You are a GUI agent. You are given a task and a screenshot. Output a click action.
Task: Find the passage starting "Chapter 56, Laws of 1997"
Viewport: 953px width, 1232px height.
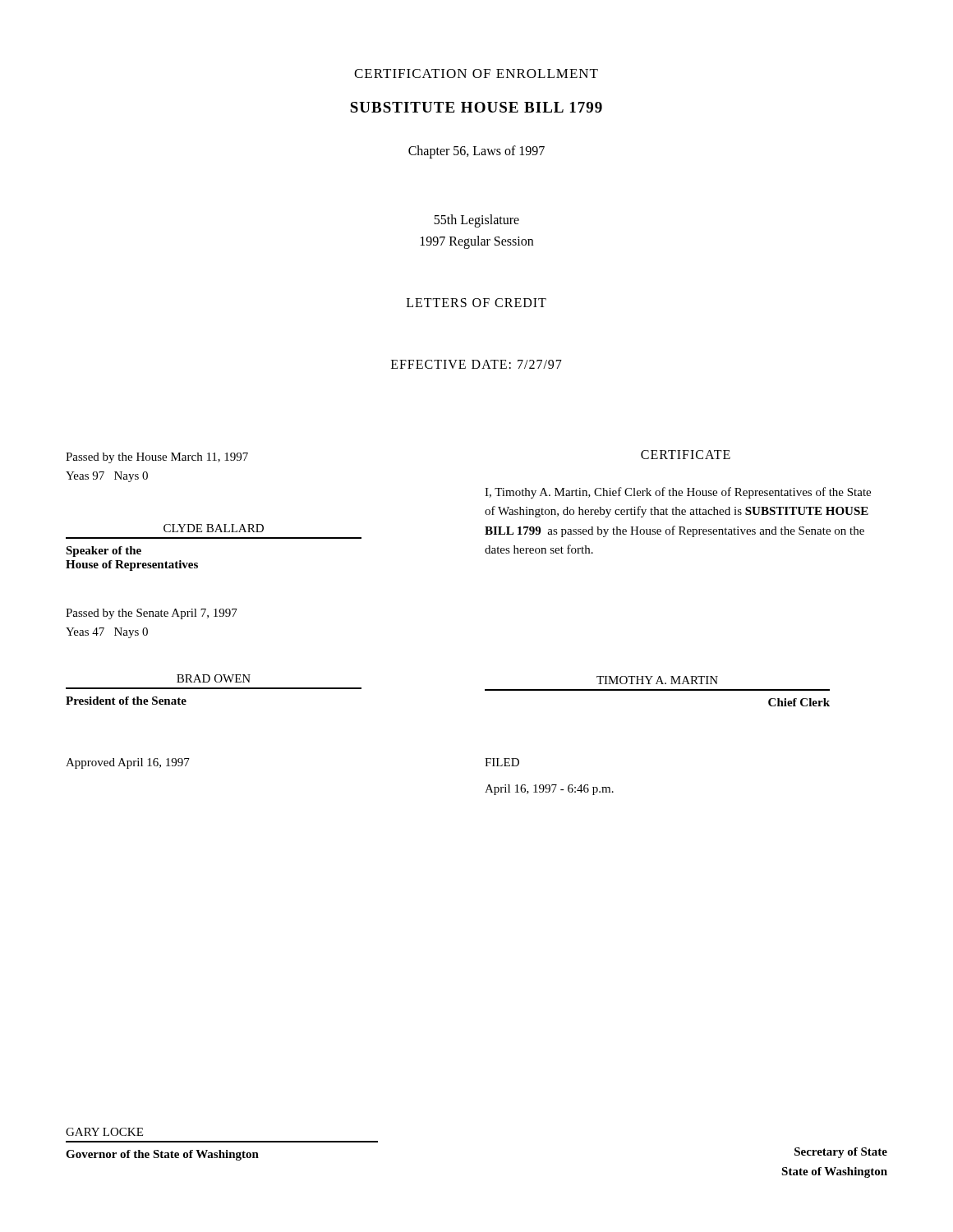click(476, 151)
